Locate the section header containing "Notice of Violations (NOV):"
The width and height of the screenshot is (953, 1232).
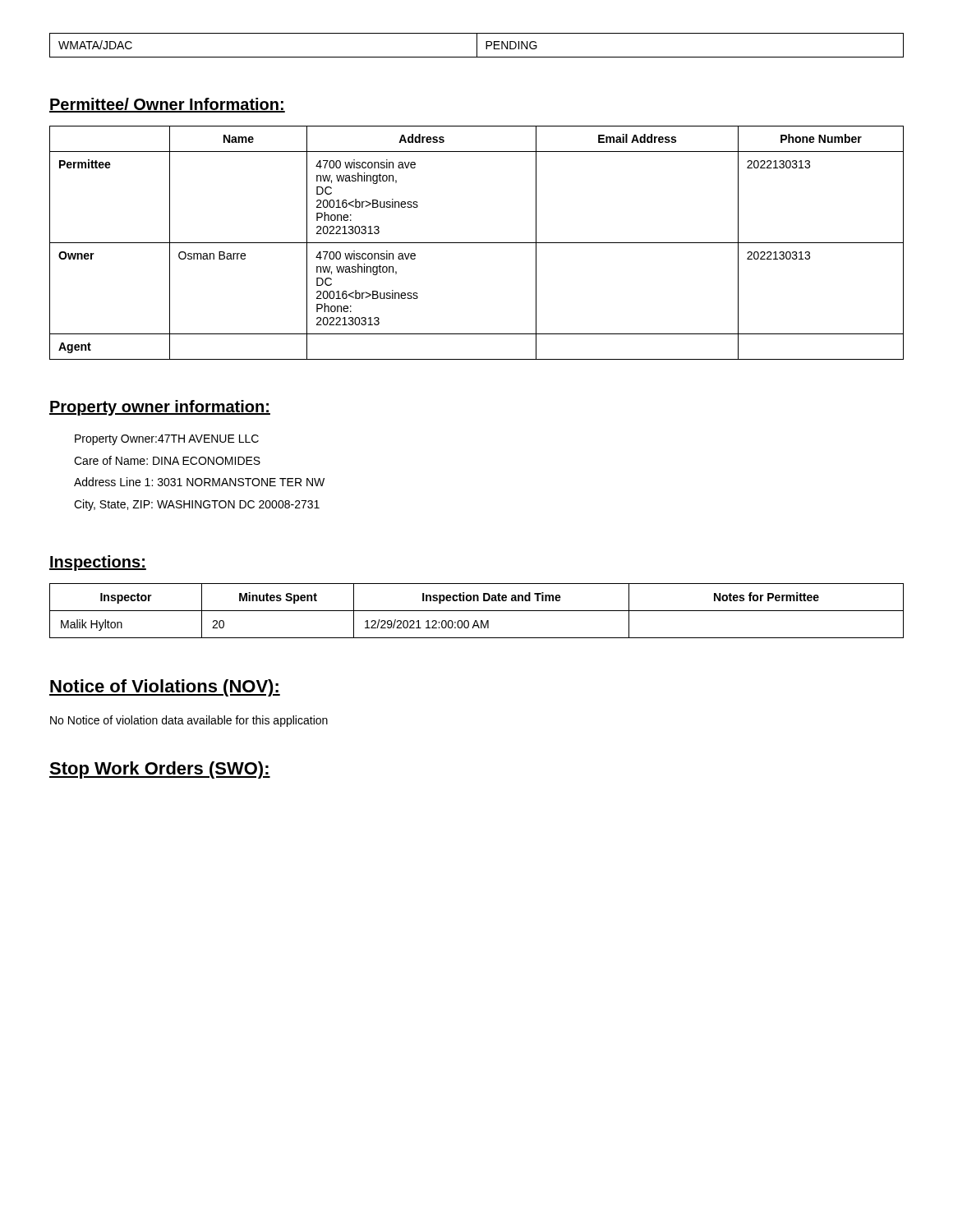pos(165,687)
